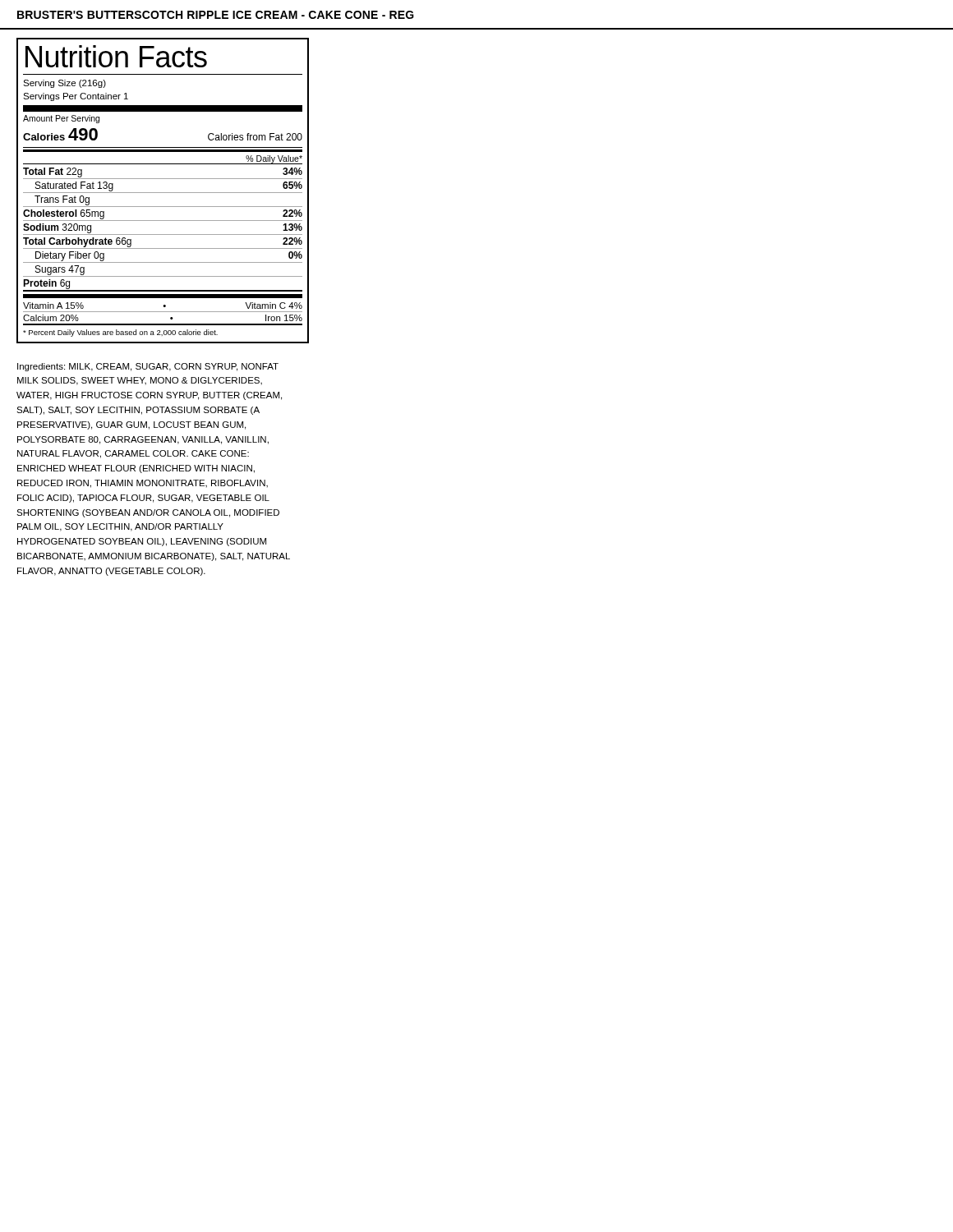Screen dimensions: 1232x953
Task: Click on the table containing "Nutrition Facts Serving Size (216g)"
Action: tap(163, 190)
